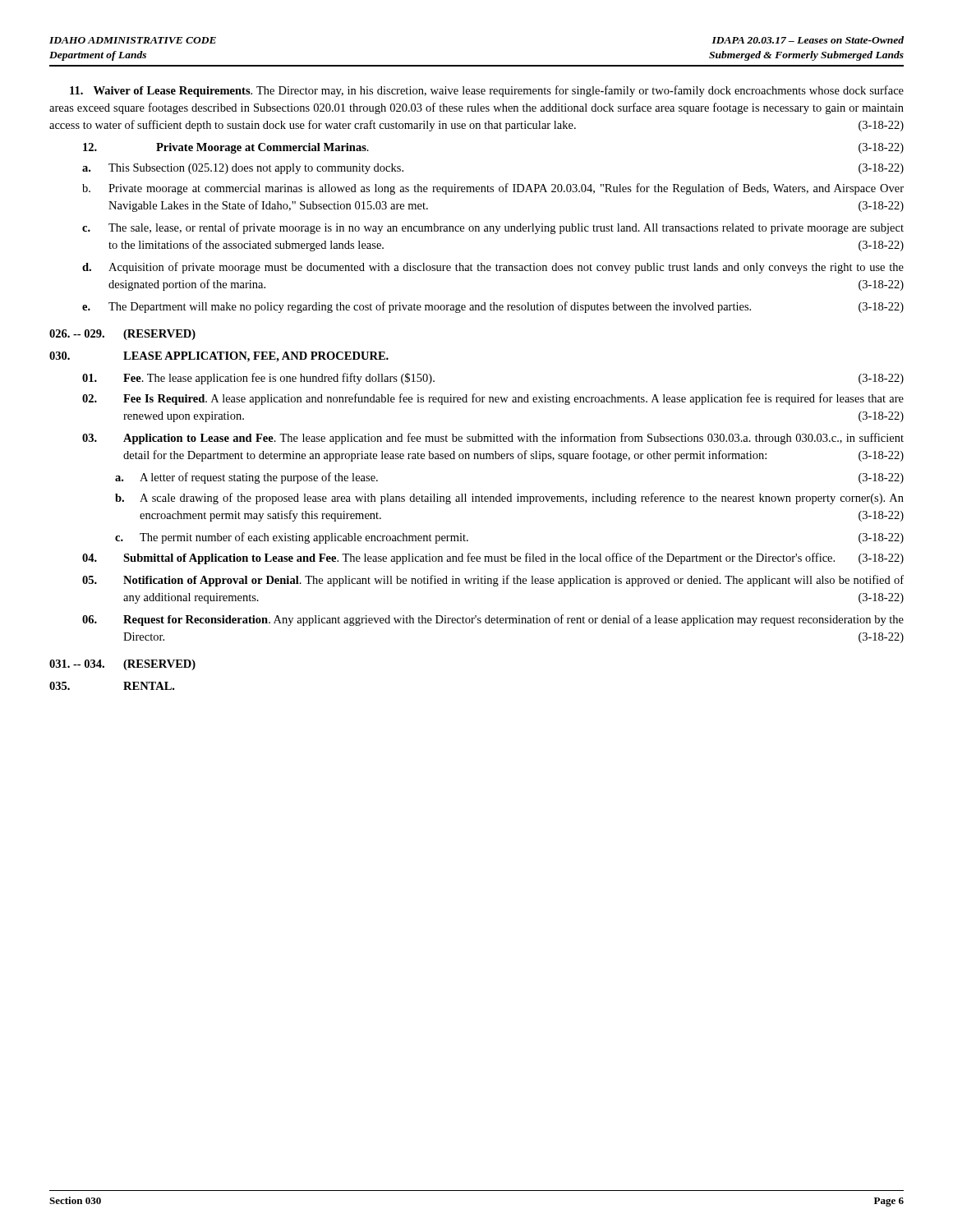The image size is (953, 1232).
Task: Select the text block that says "Fee Is Required. A lease application and nonrefundable"
Action: (493, 408)
